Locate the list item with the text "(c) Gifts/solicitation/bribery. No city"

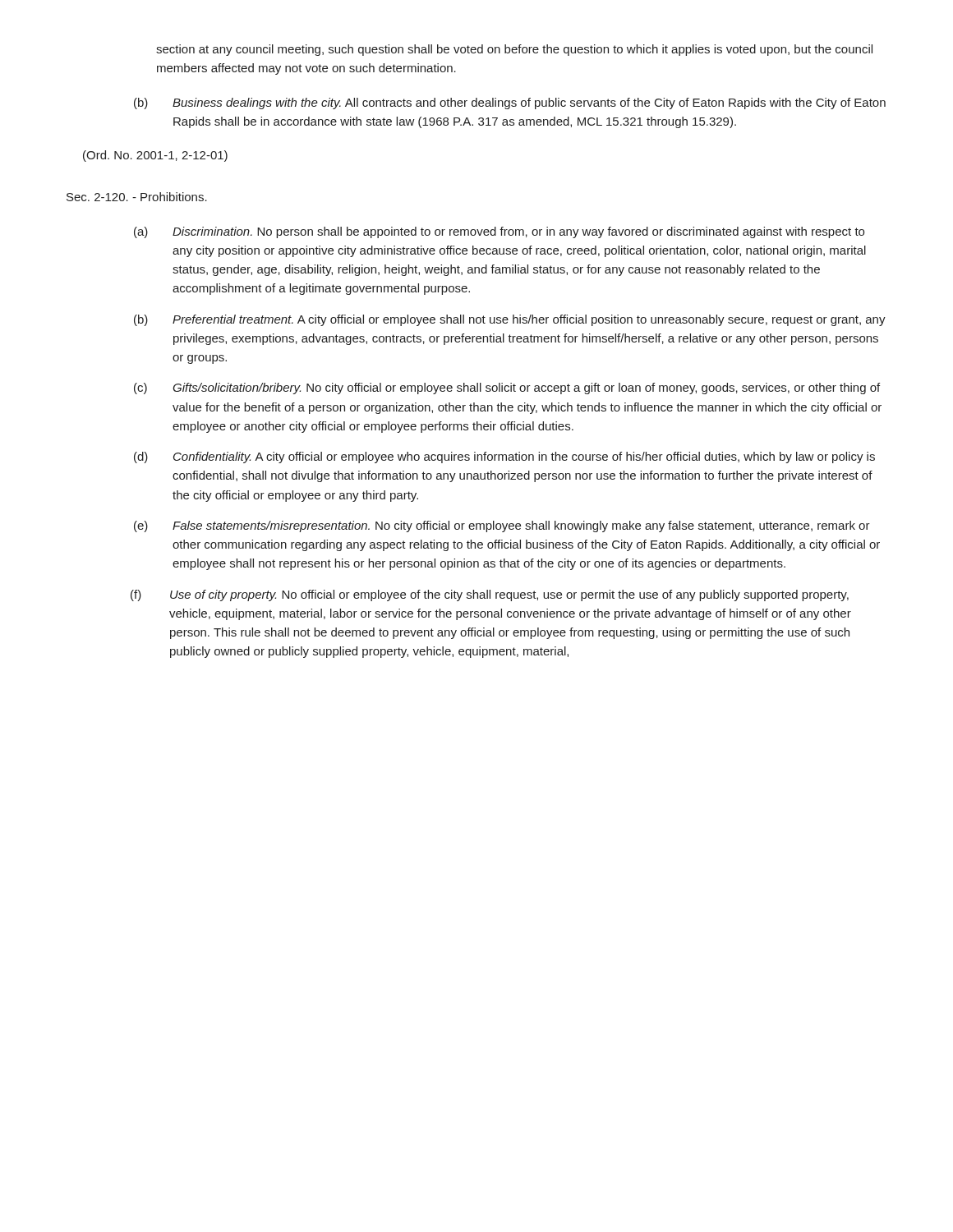pyautogui.click(x=502, y=407)
